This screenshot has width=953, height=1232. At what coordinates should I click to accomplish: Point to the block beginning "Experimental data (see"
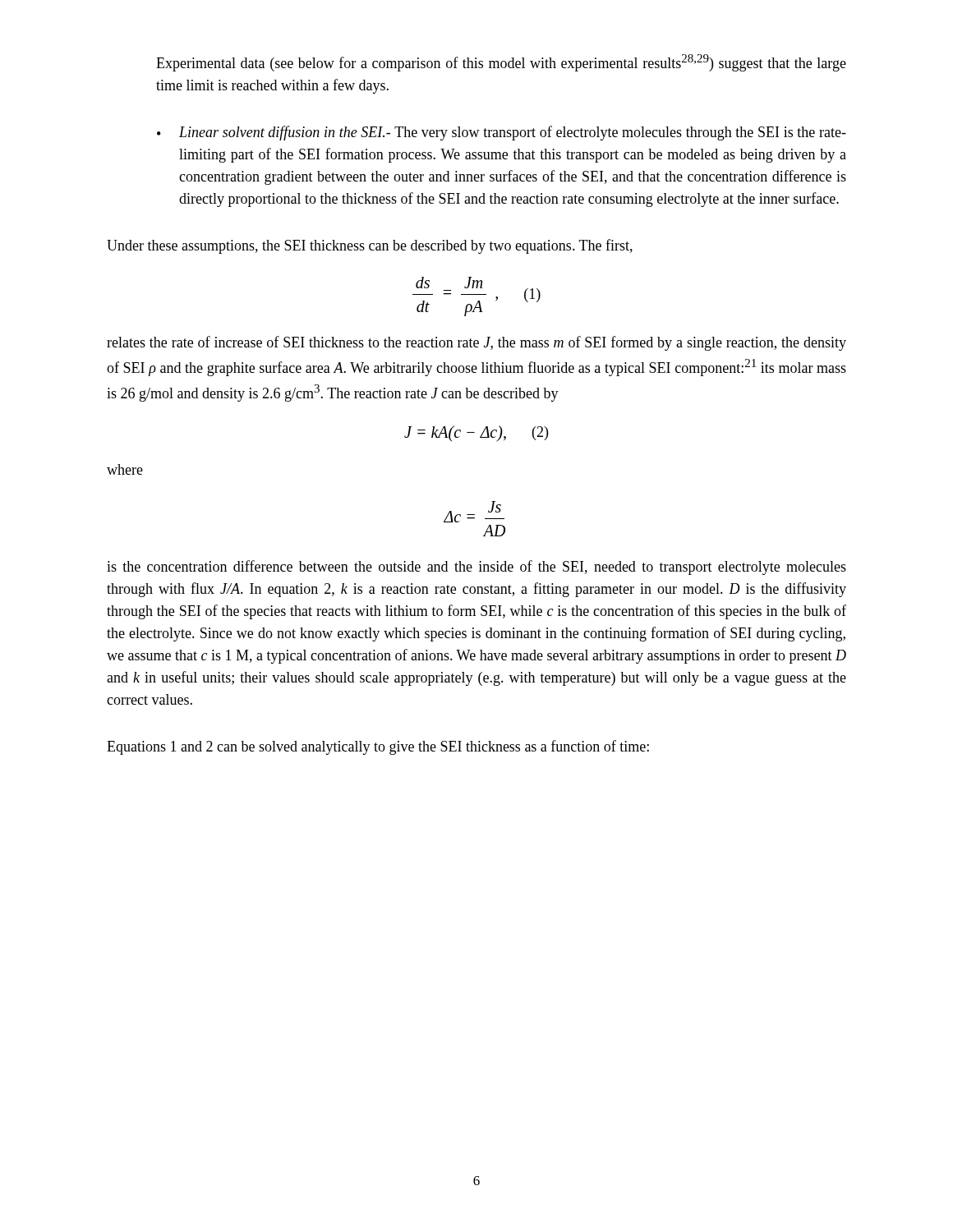501,73
